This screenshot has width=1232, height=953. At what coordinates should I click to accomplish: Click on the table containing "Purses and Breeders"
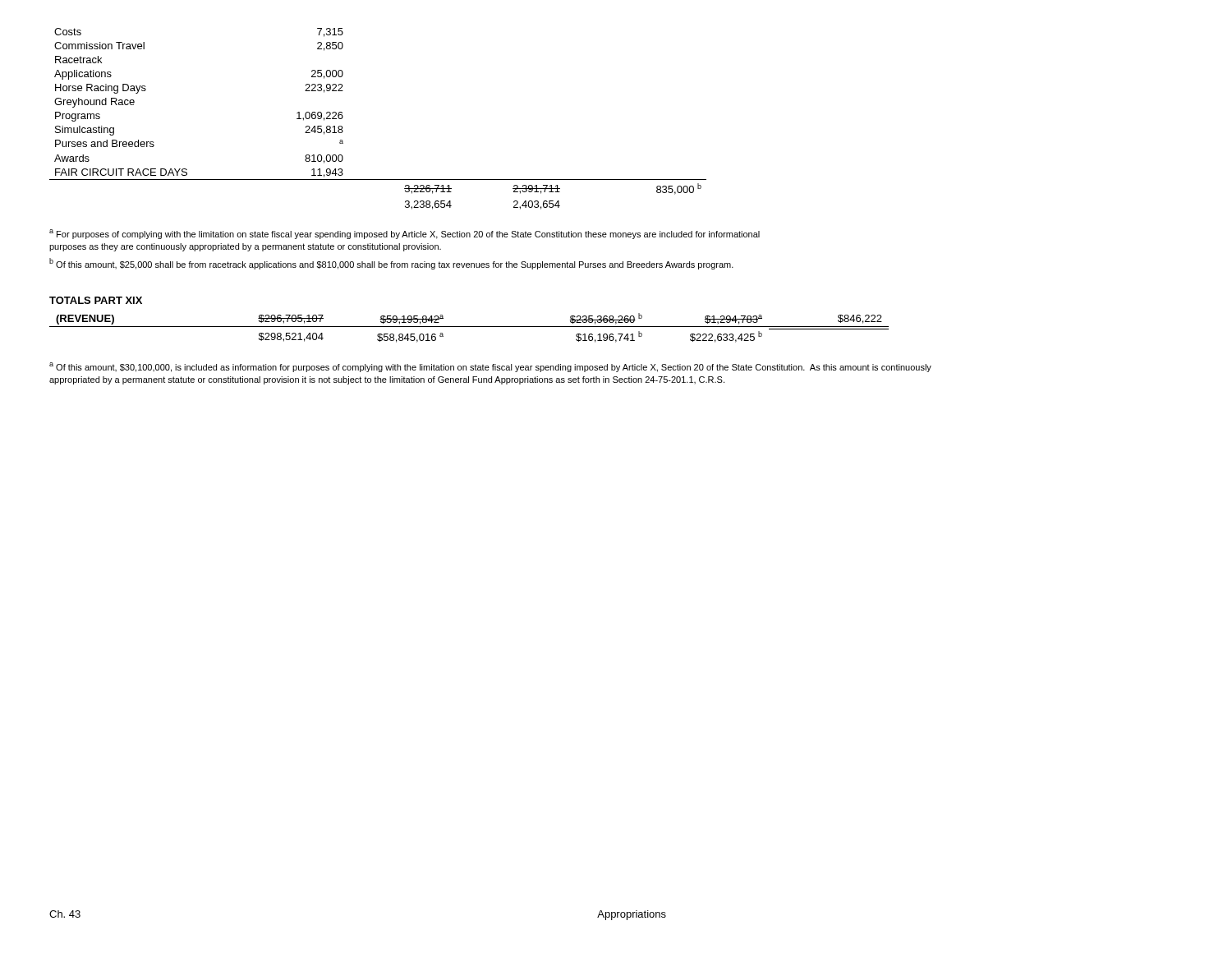click(616, 118)
